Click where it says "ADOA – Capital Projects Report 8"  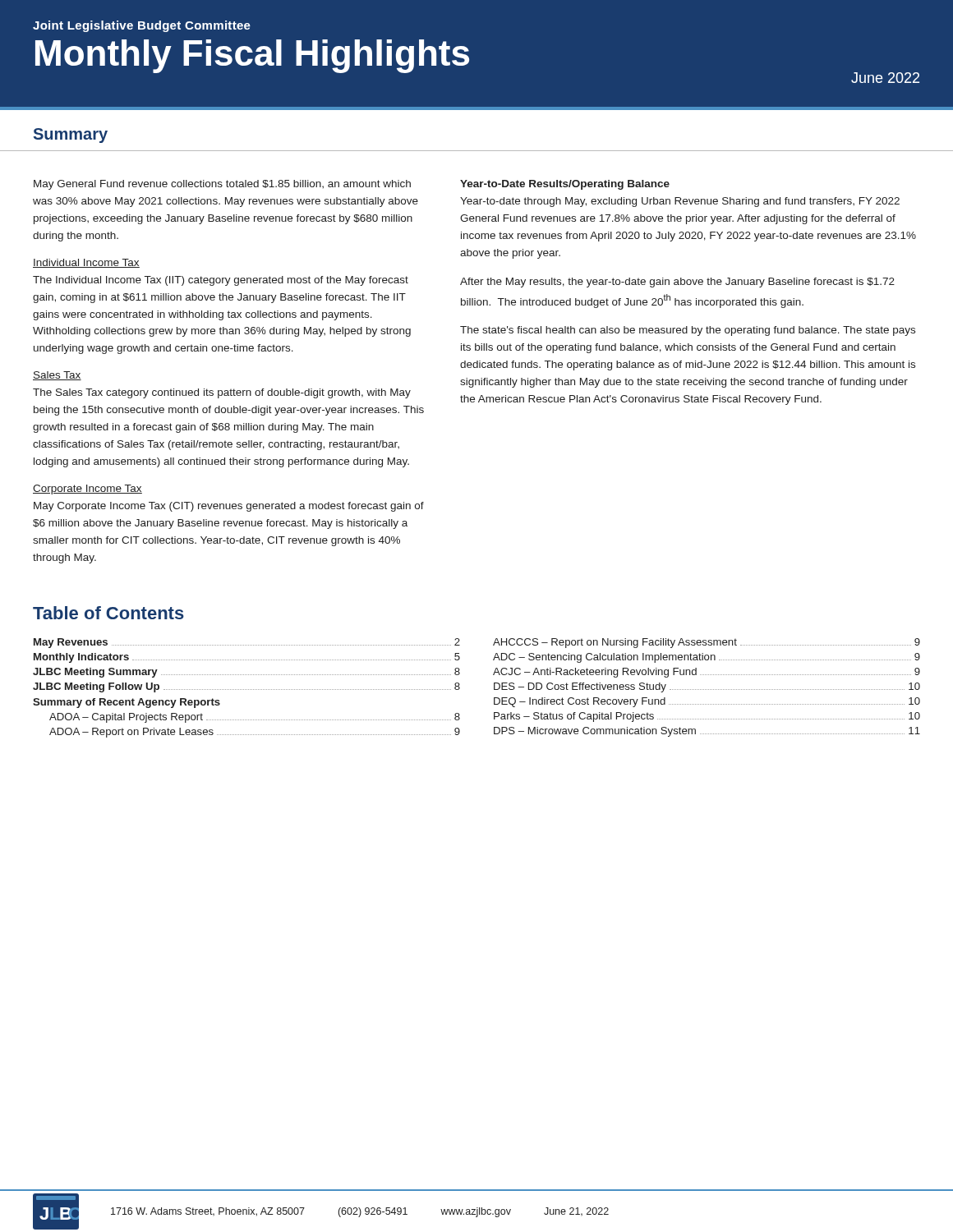(x=255, y=716)
